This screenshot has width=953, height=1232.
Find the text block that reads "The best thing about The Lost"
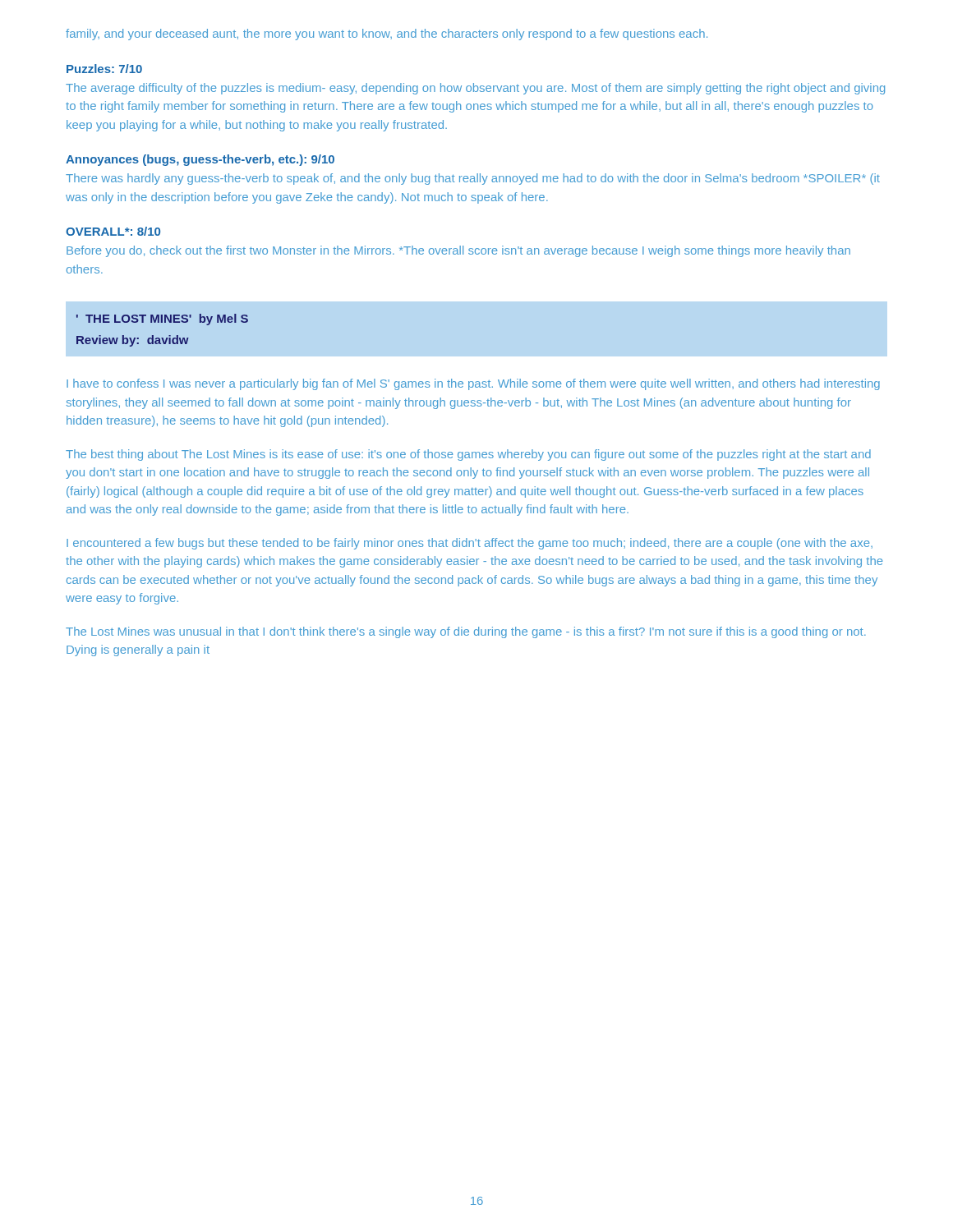[469, 481]
